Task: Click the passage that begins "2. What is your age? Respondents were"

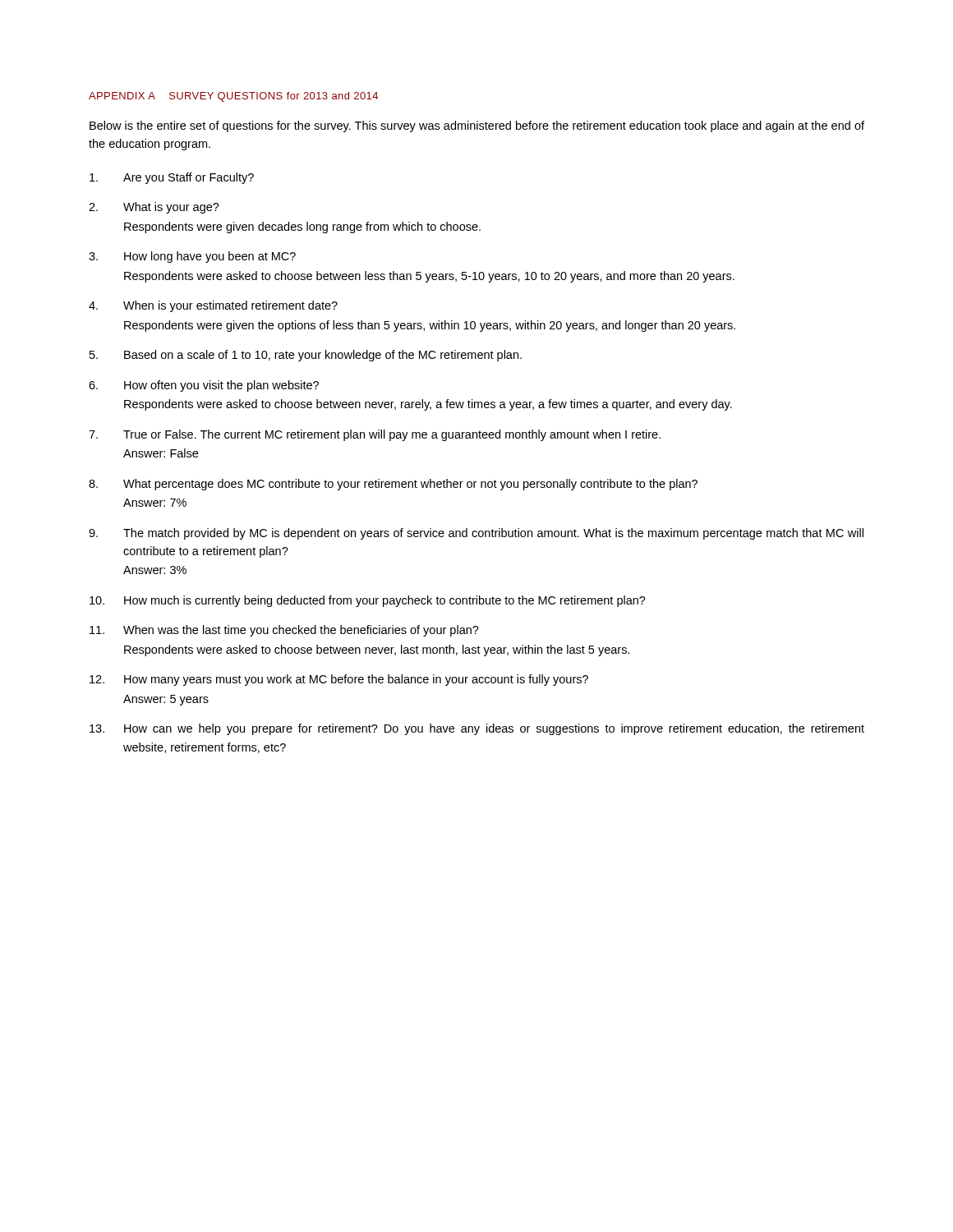Action: [476, 217]
